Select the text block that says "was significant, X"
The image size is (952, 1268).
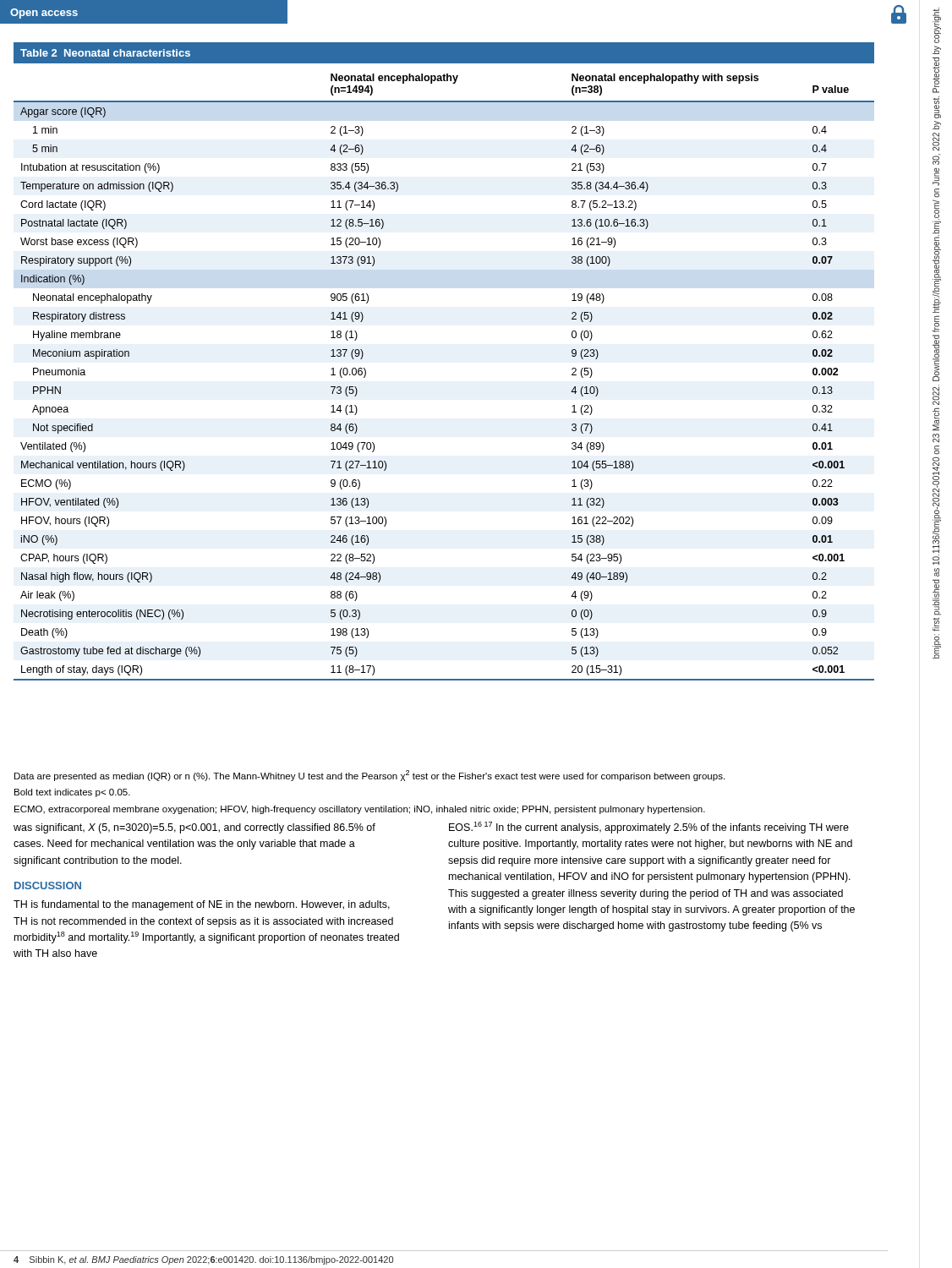coord(194,844)
